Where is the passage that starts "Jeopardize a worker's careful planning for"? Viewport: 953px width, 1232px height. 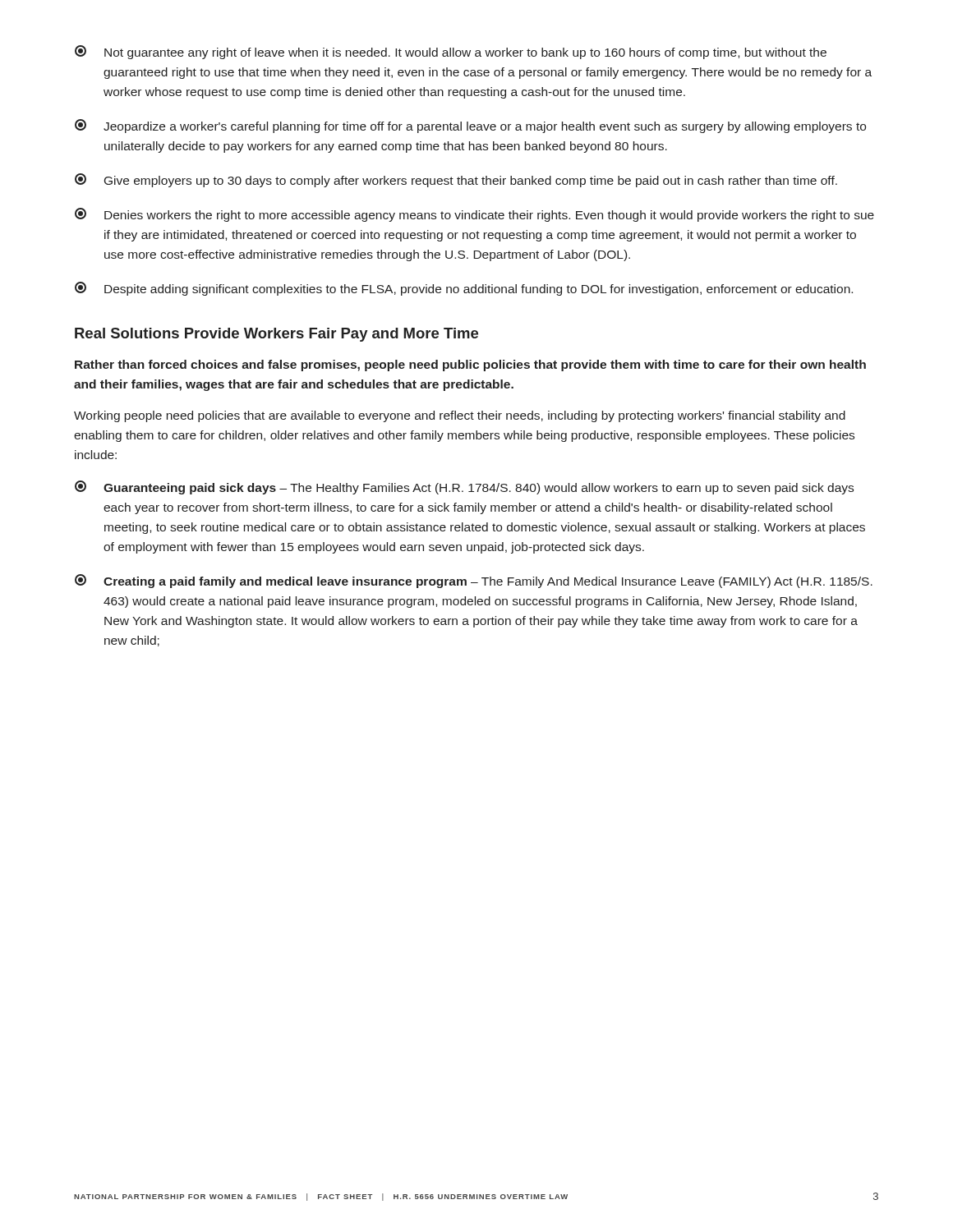click(x=476, y=136)
